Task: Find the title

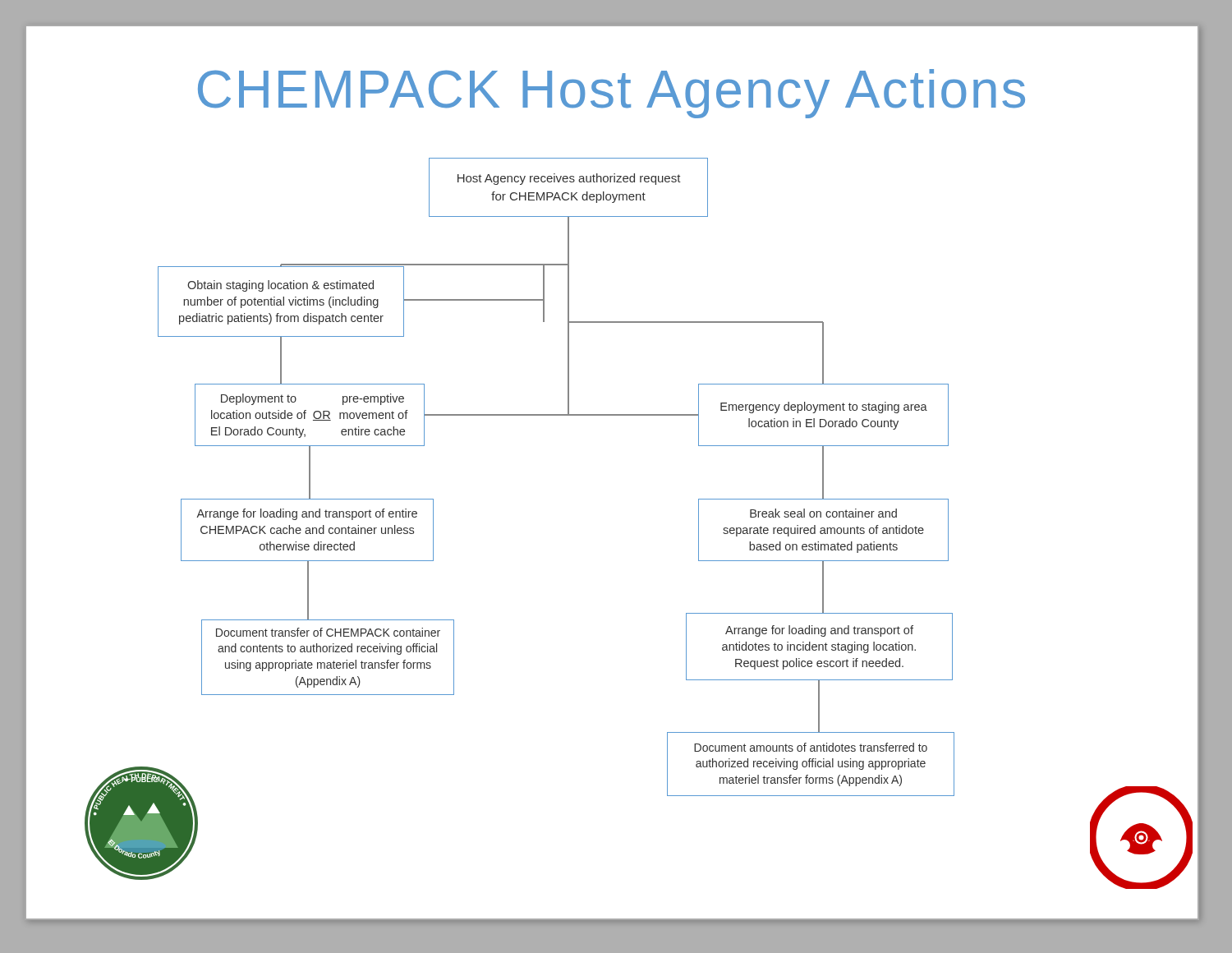Action: tap(612, 90)
